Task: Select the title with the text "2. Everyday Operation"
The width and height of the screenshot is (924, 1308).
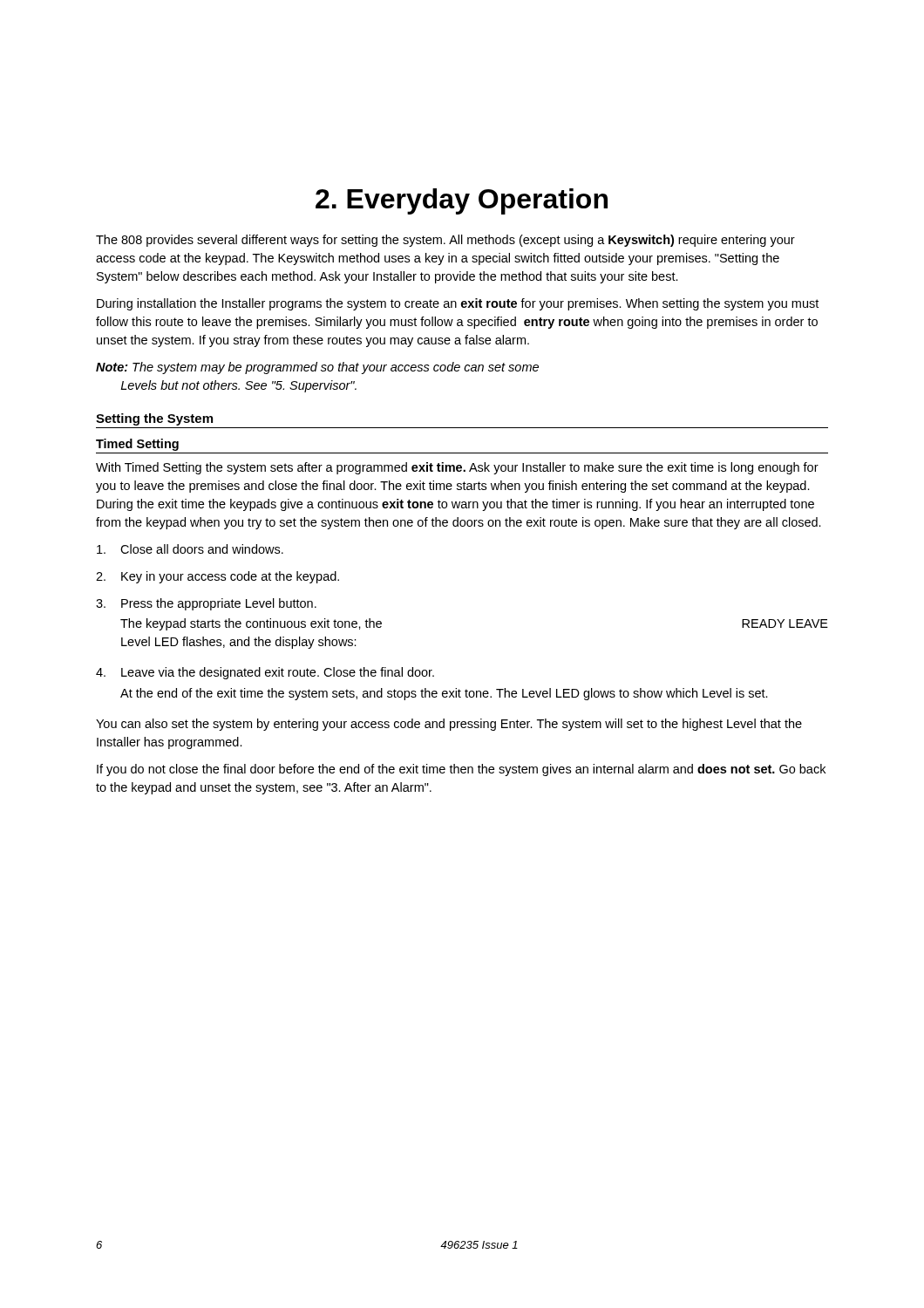Action: [462, 199]
